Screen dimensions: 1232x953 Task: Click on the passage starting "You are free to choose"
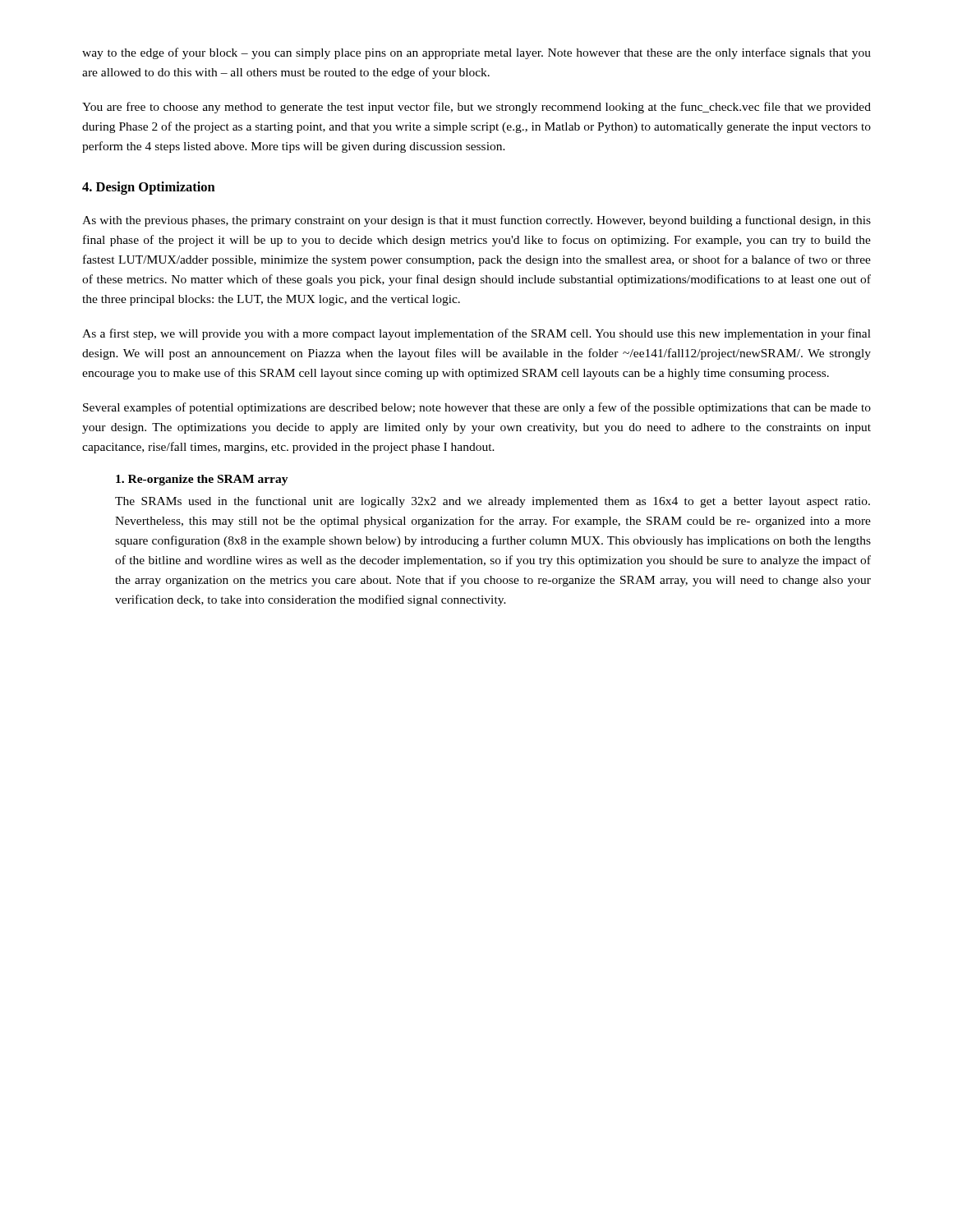click(476, 126)
